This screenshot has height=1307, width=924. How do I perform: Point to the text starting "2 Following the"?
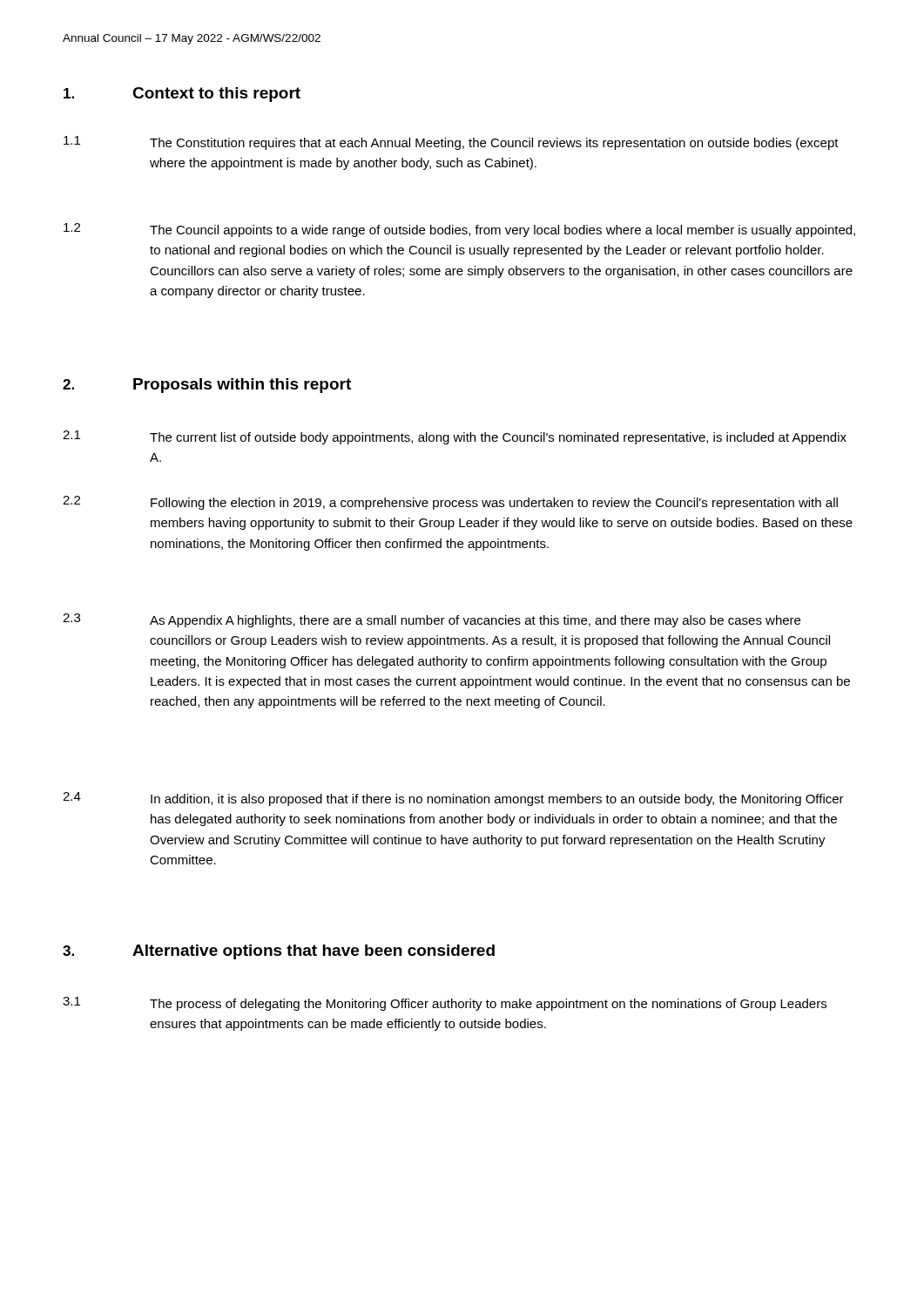point(462,523)
